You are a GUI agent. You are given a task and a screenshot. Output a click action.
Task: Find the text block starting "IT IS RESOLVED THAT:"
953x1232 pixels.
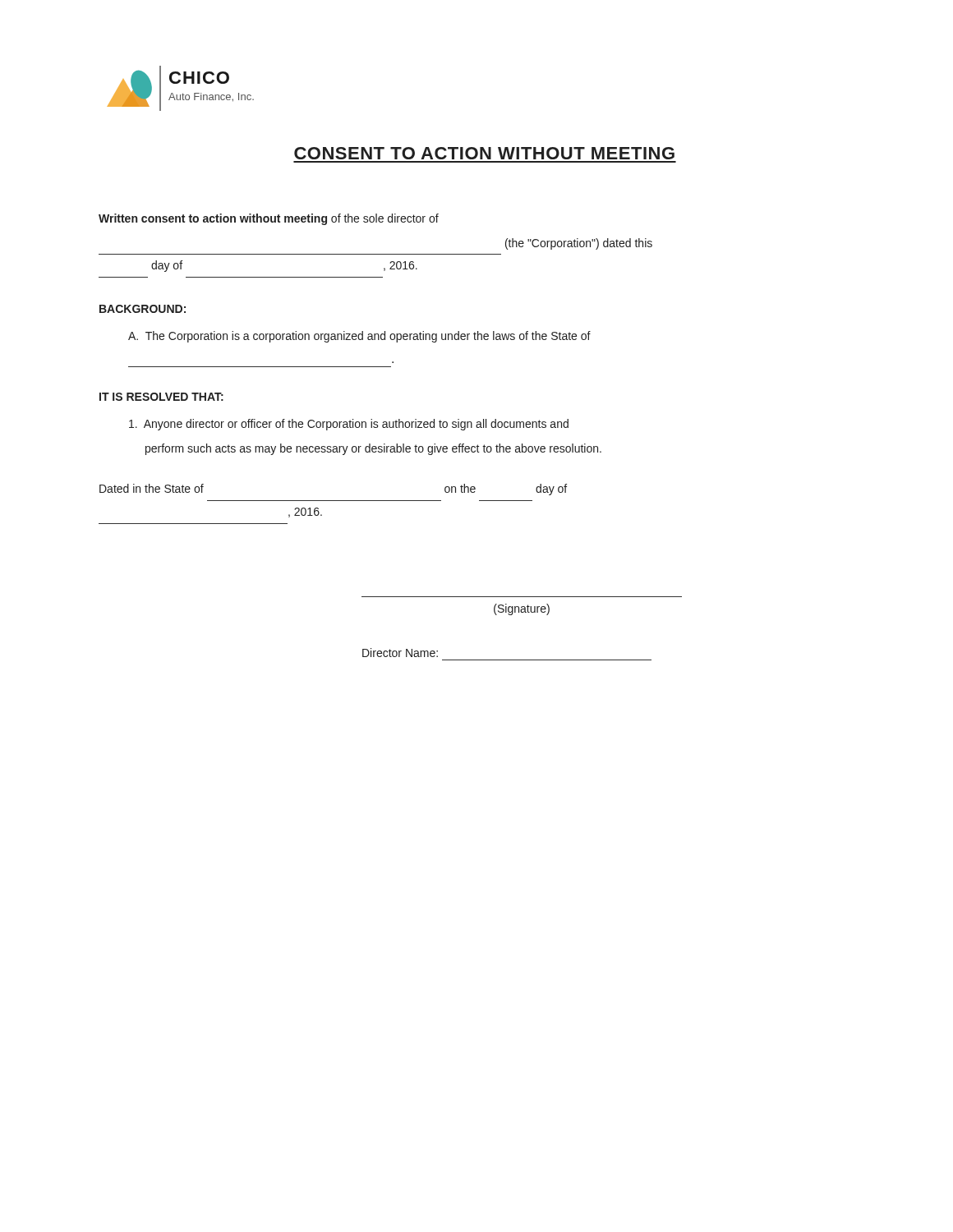point(161,397)
